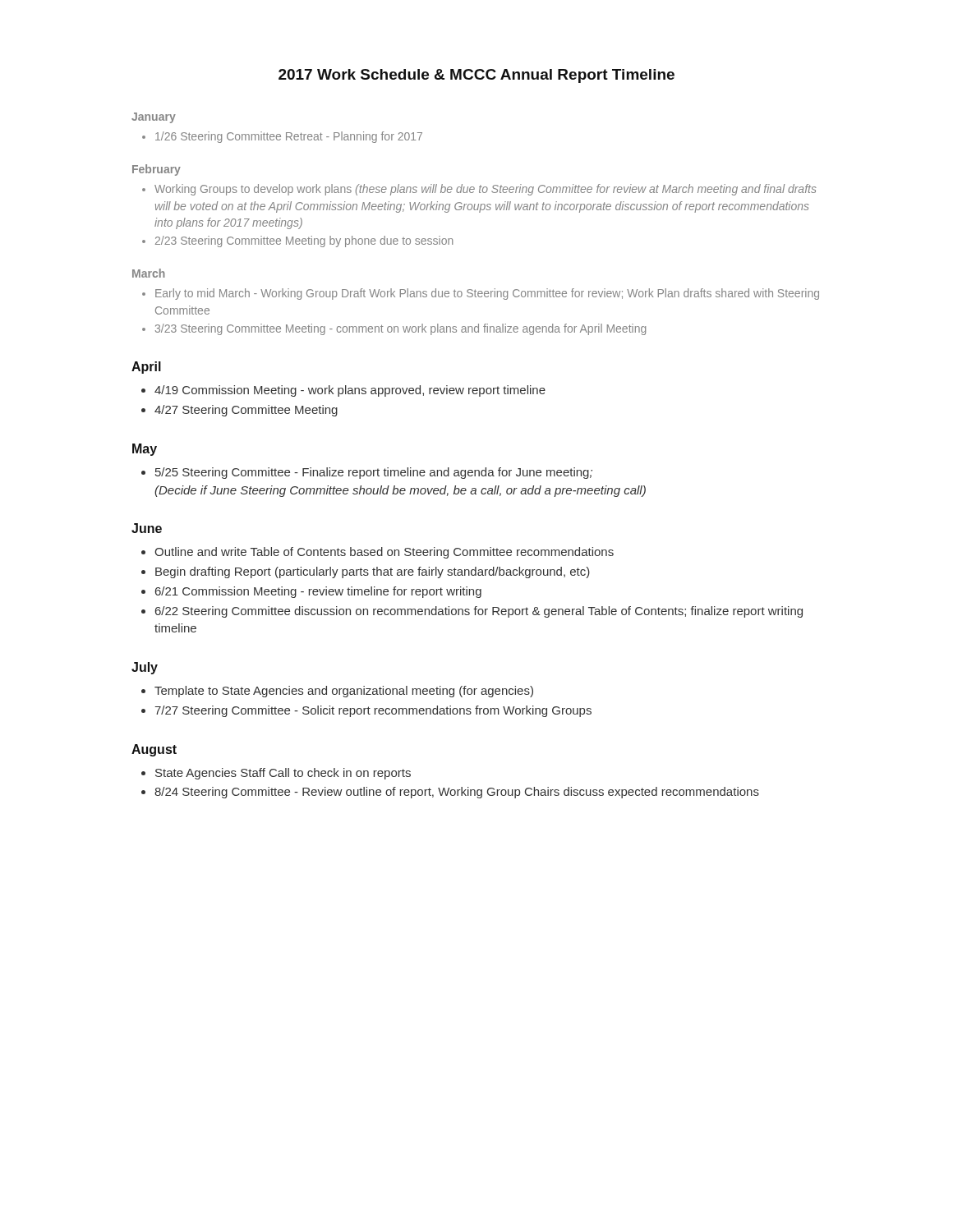Viewport: 953px width, 1232px height.
Task: Click on the list item that says "6/22 Steering Committee discussion on recommendations"
Action: (476, 620)
